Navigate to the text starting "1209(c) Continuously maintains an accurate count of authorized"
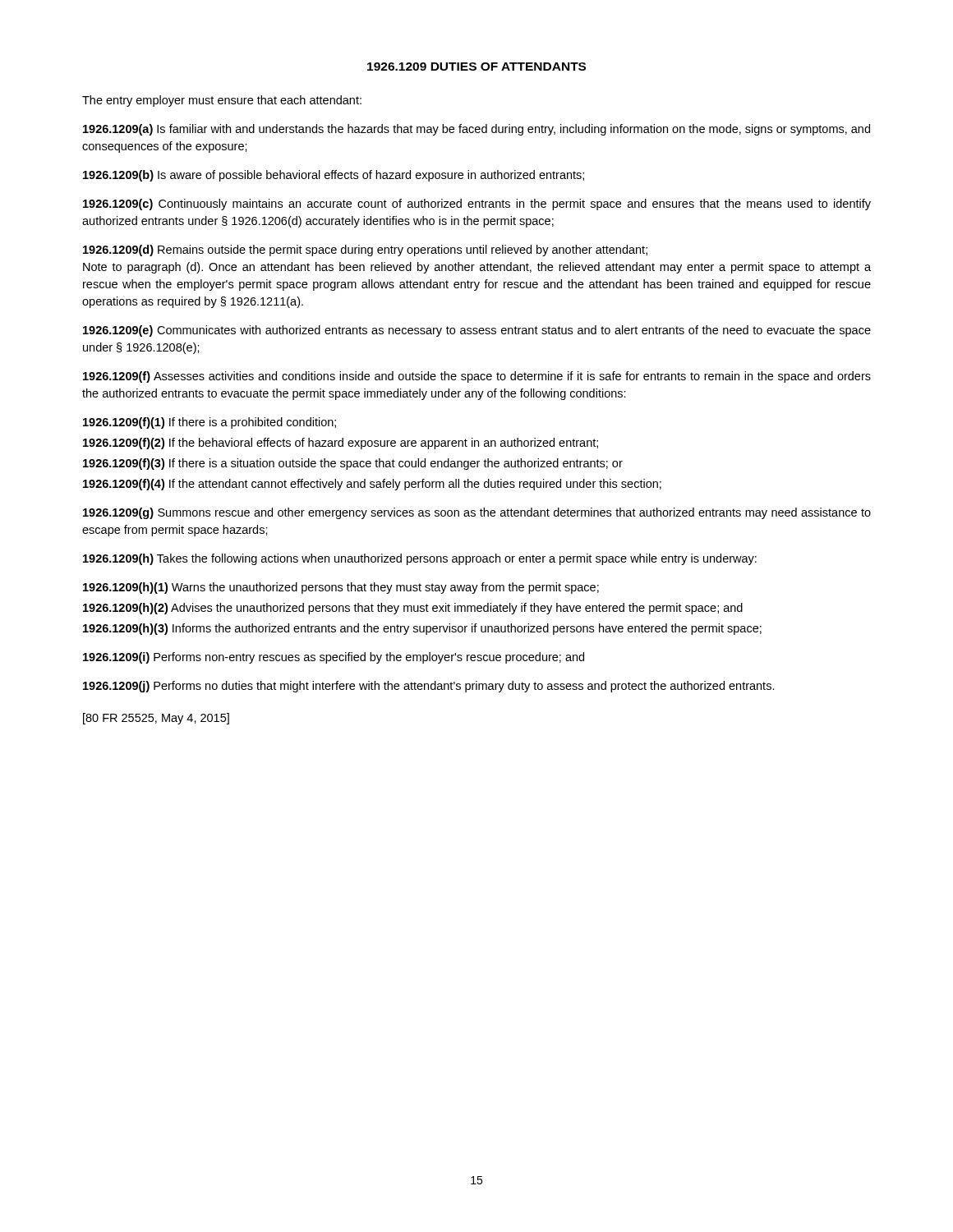This screenshot has height=1232, width=953. click(x=476, y=212)
